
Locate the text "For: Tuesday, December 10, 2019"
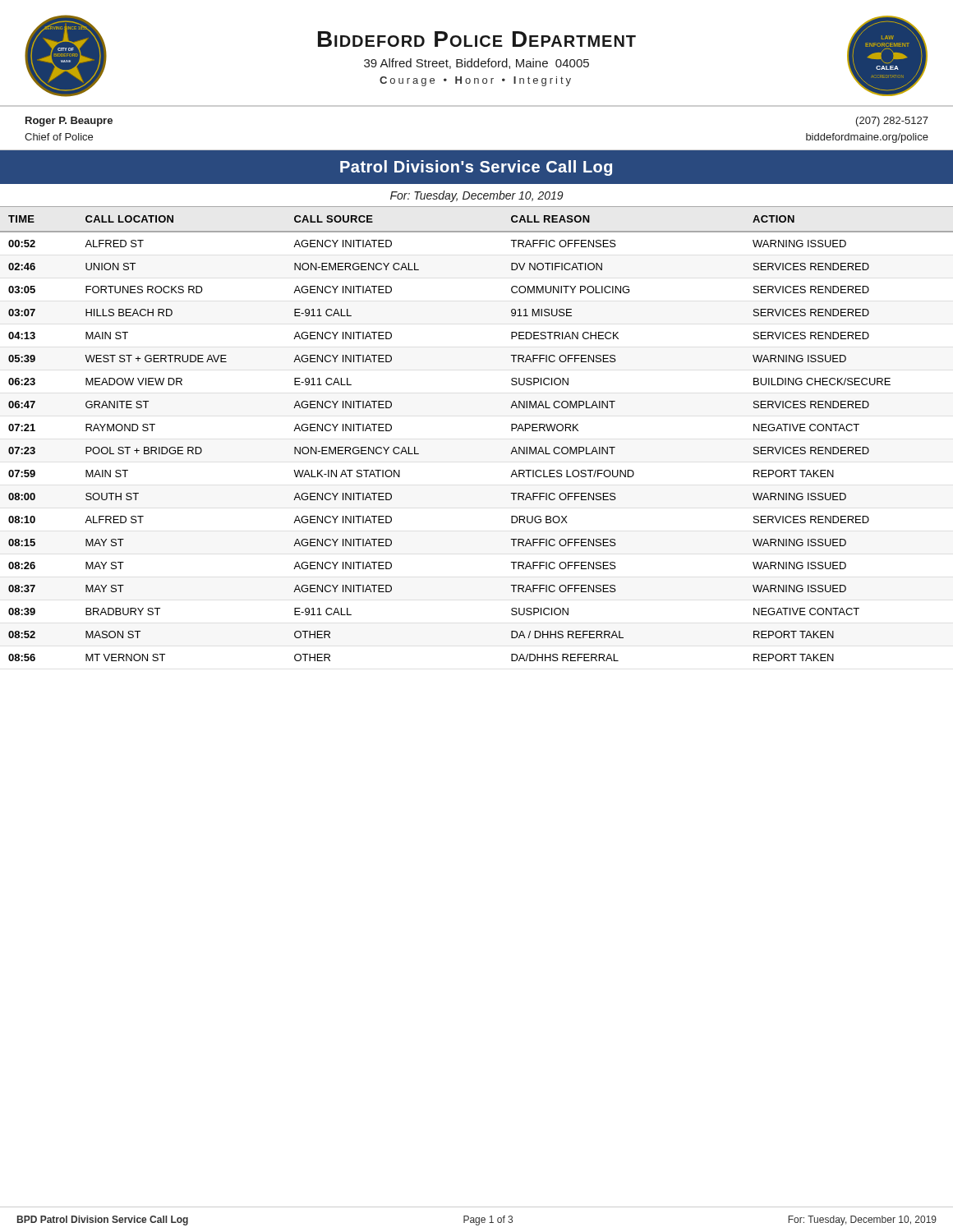click(x=476, y=195)
